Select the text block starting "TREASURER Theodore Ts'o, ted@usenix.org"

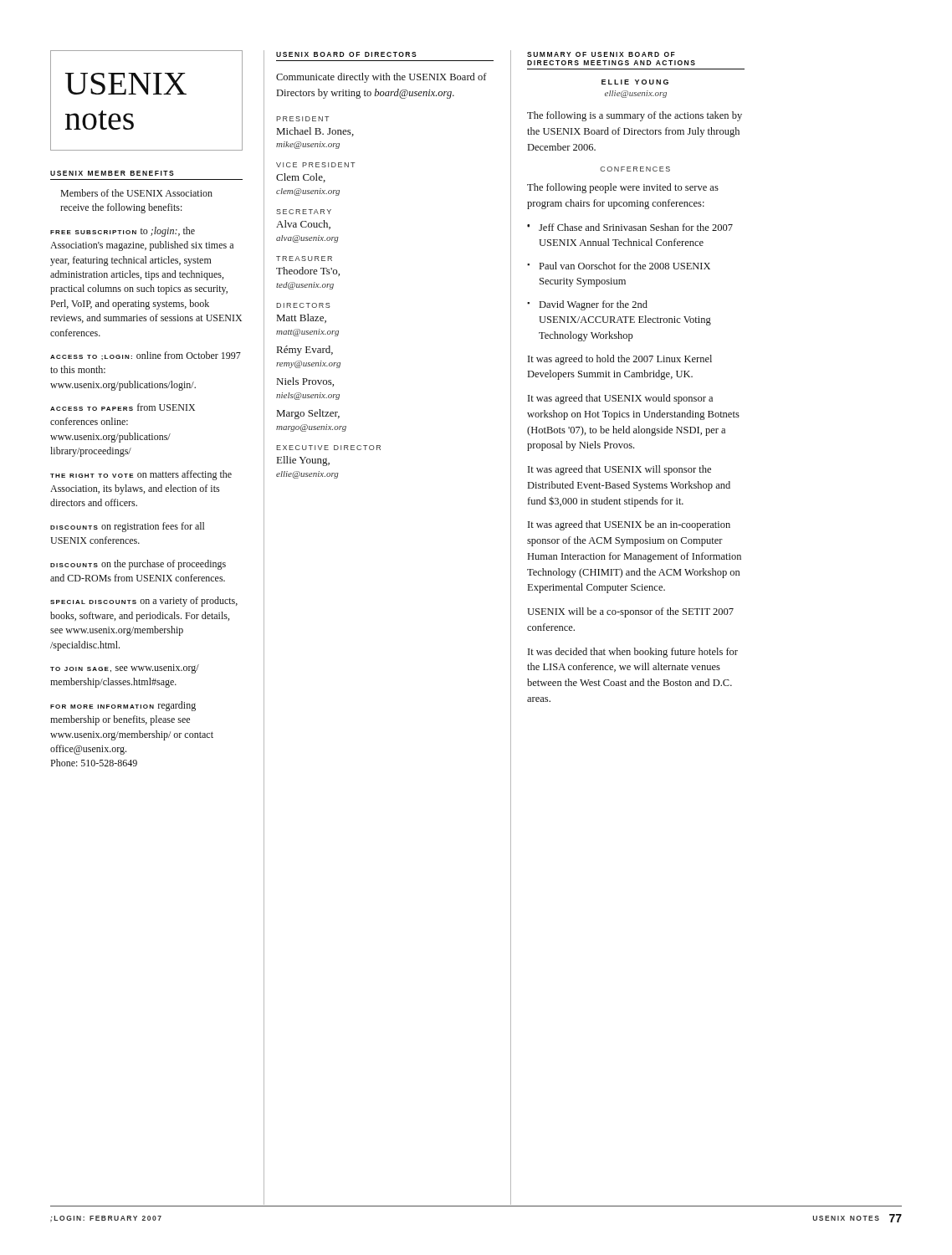[x=304, y=259]
